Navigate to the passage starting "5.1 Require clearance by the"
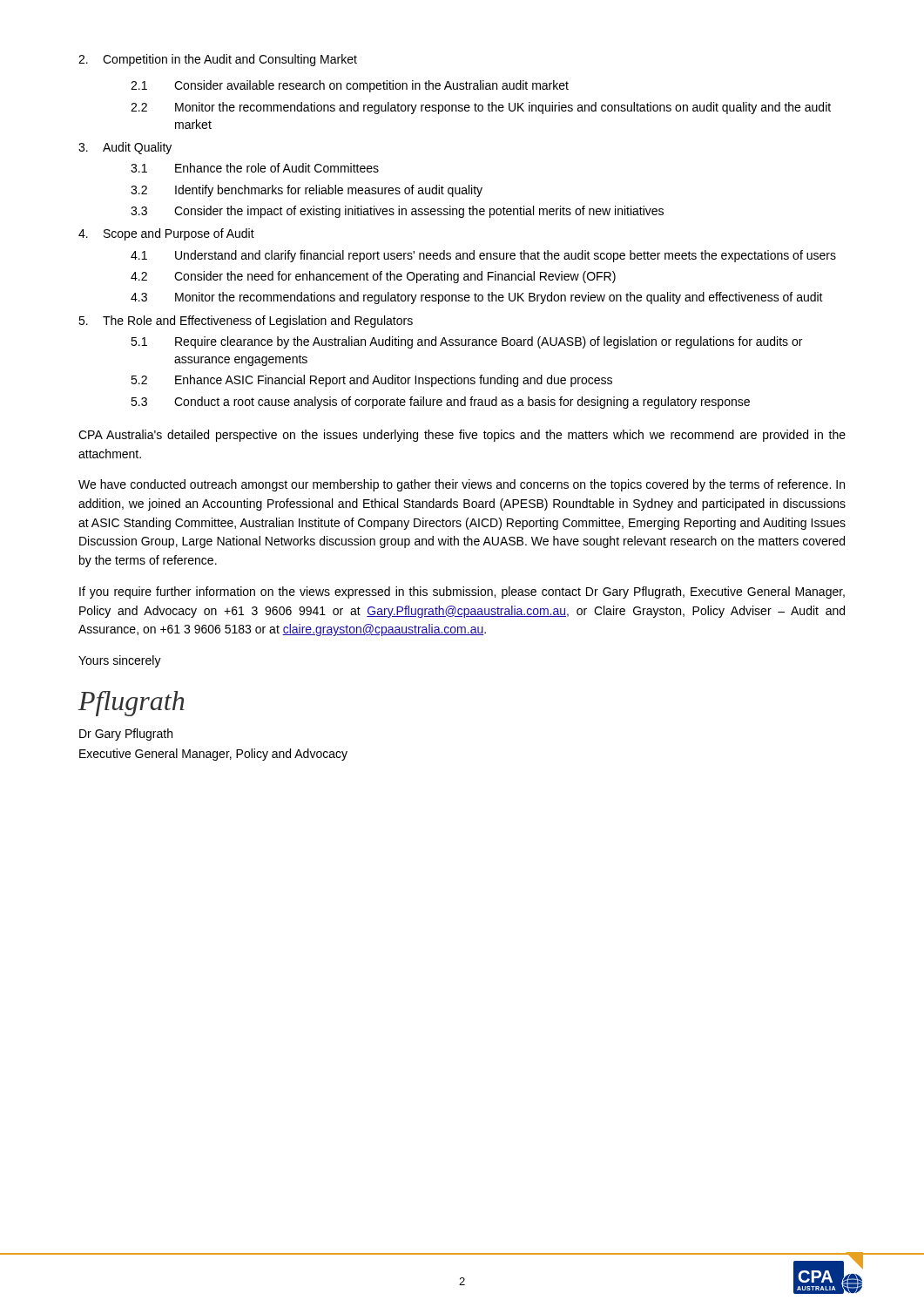924x1307 pixels. click(x=488, y=350)
